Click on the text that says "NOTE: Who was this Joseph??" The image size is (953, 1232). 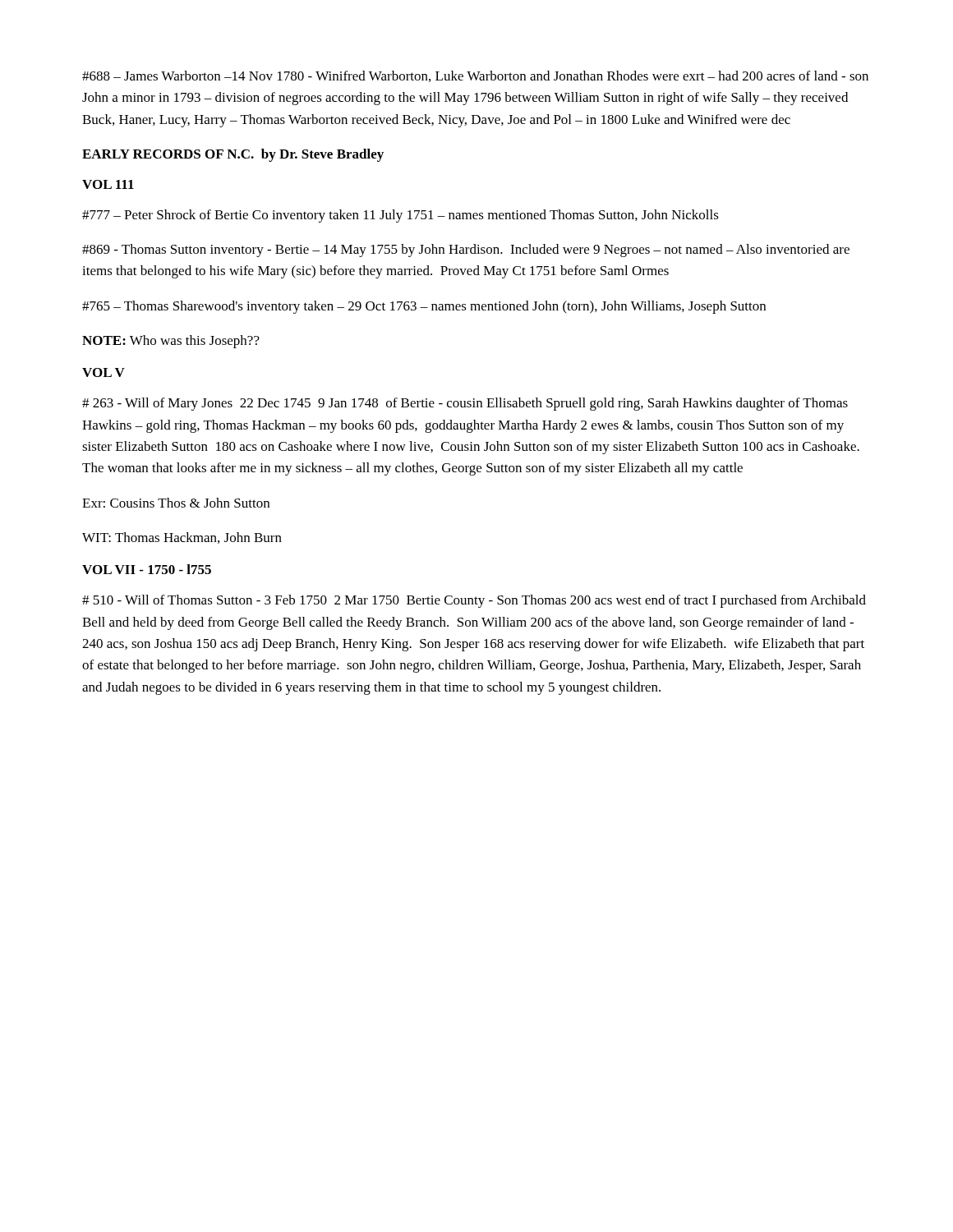[x=171, y=340]
